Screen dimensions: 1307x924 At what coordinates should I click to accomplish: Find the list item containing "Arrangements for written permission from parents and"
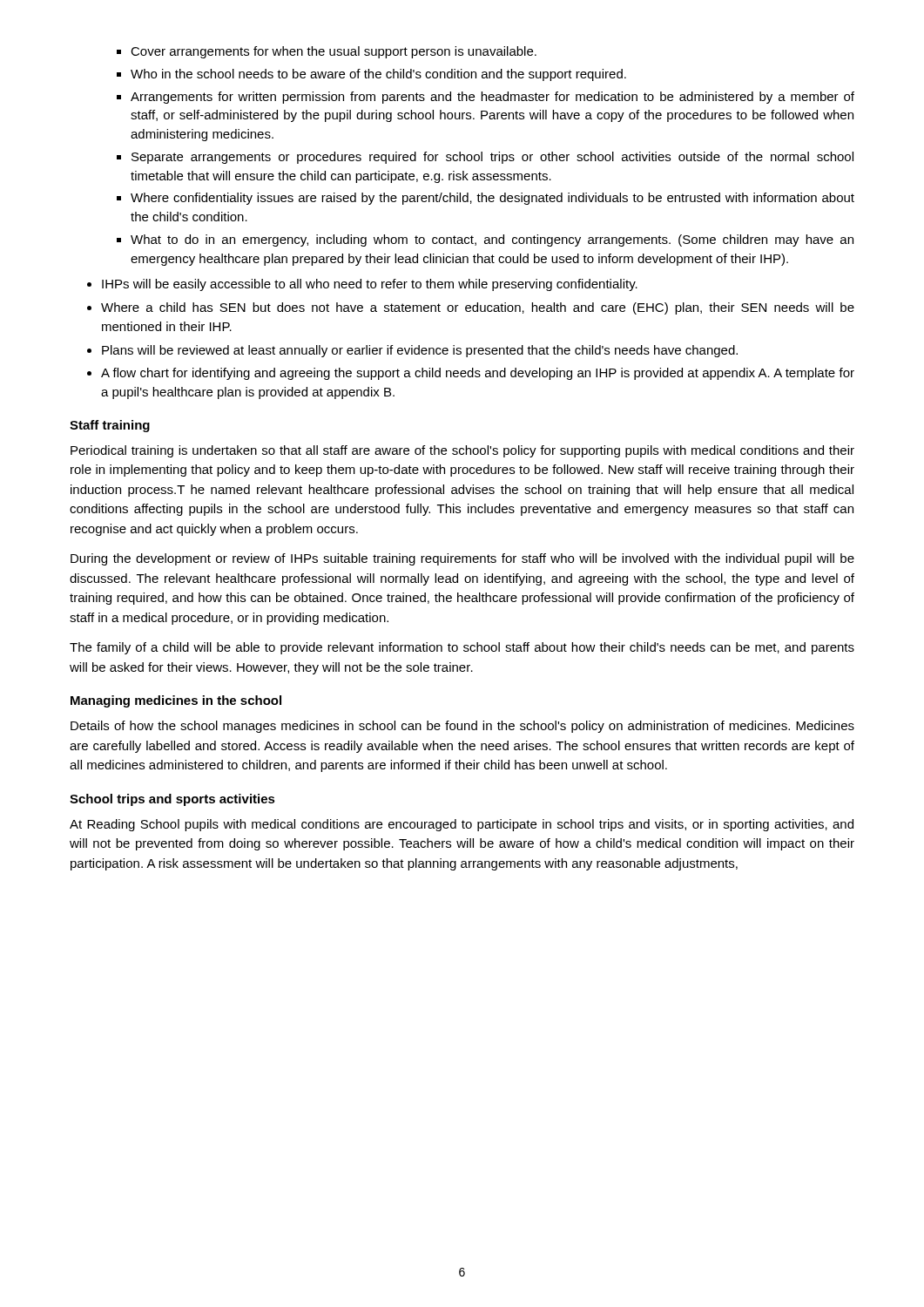point(492,115)
